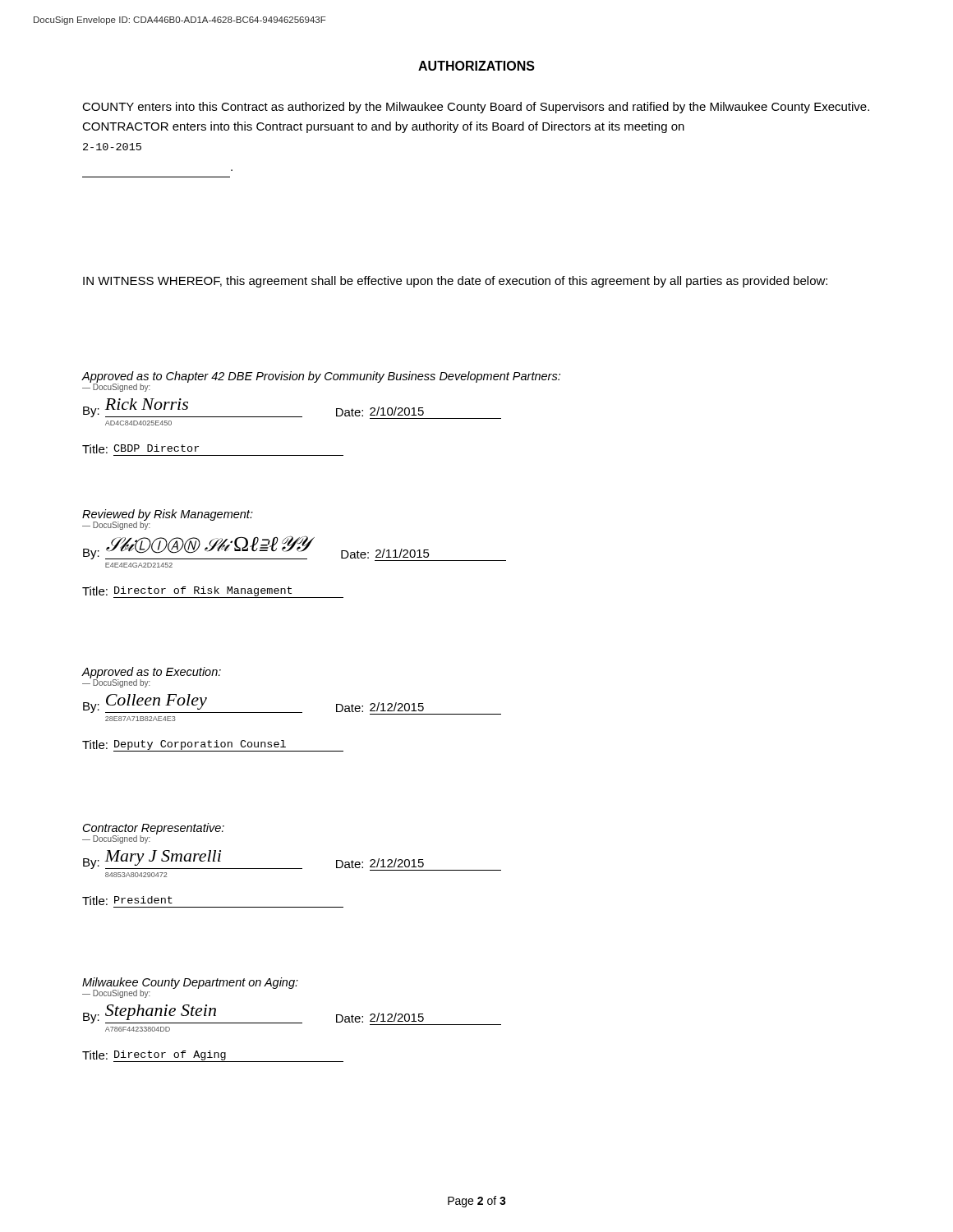Click the passage that begins "Milwaukee County Department on Aging:"
953x1232 pixels.
[476, 1019]
